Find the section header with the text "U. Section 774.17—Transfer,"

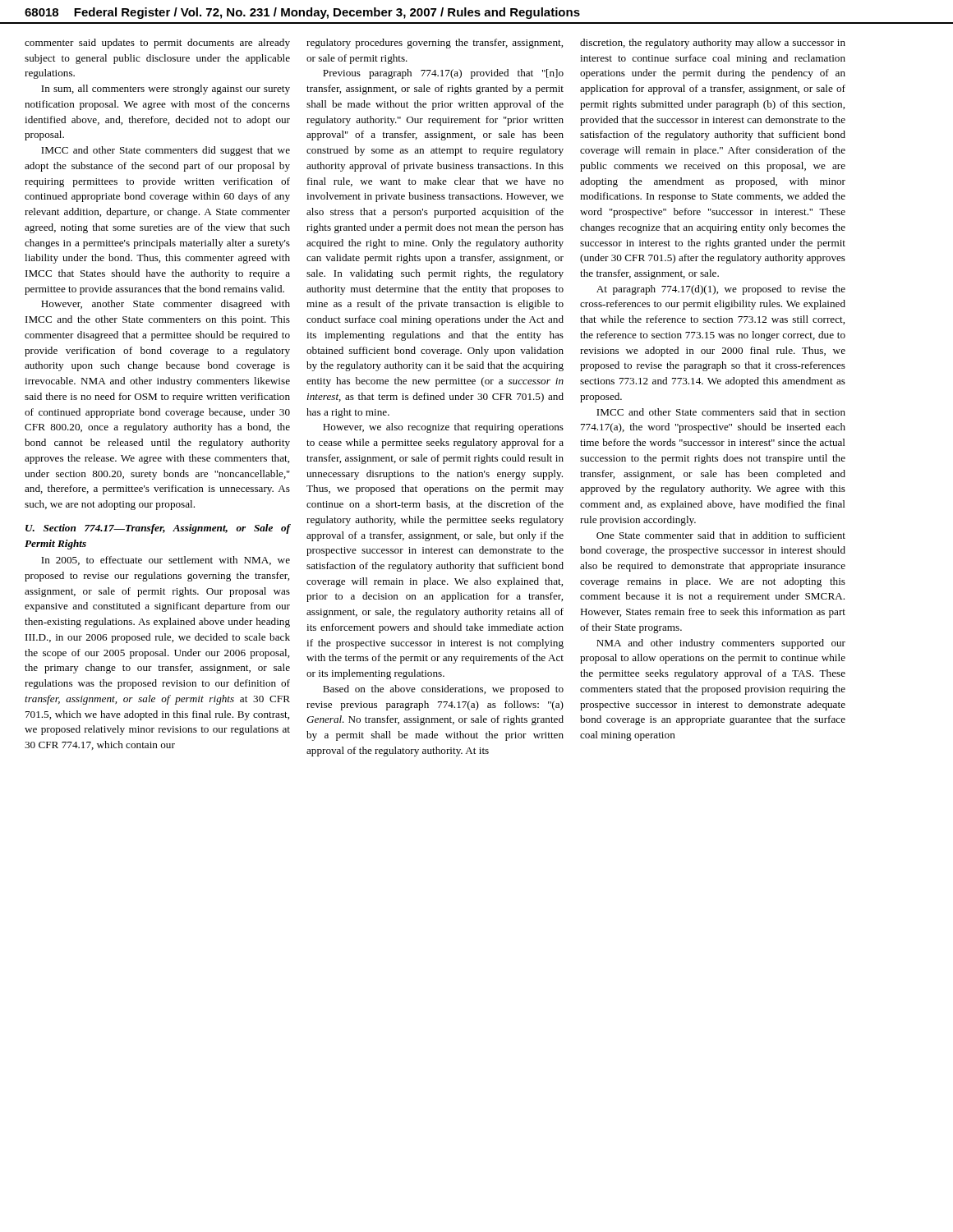click(157, 535)
